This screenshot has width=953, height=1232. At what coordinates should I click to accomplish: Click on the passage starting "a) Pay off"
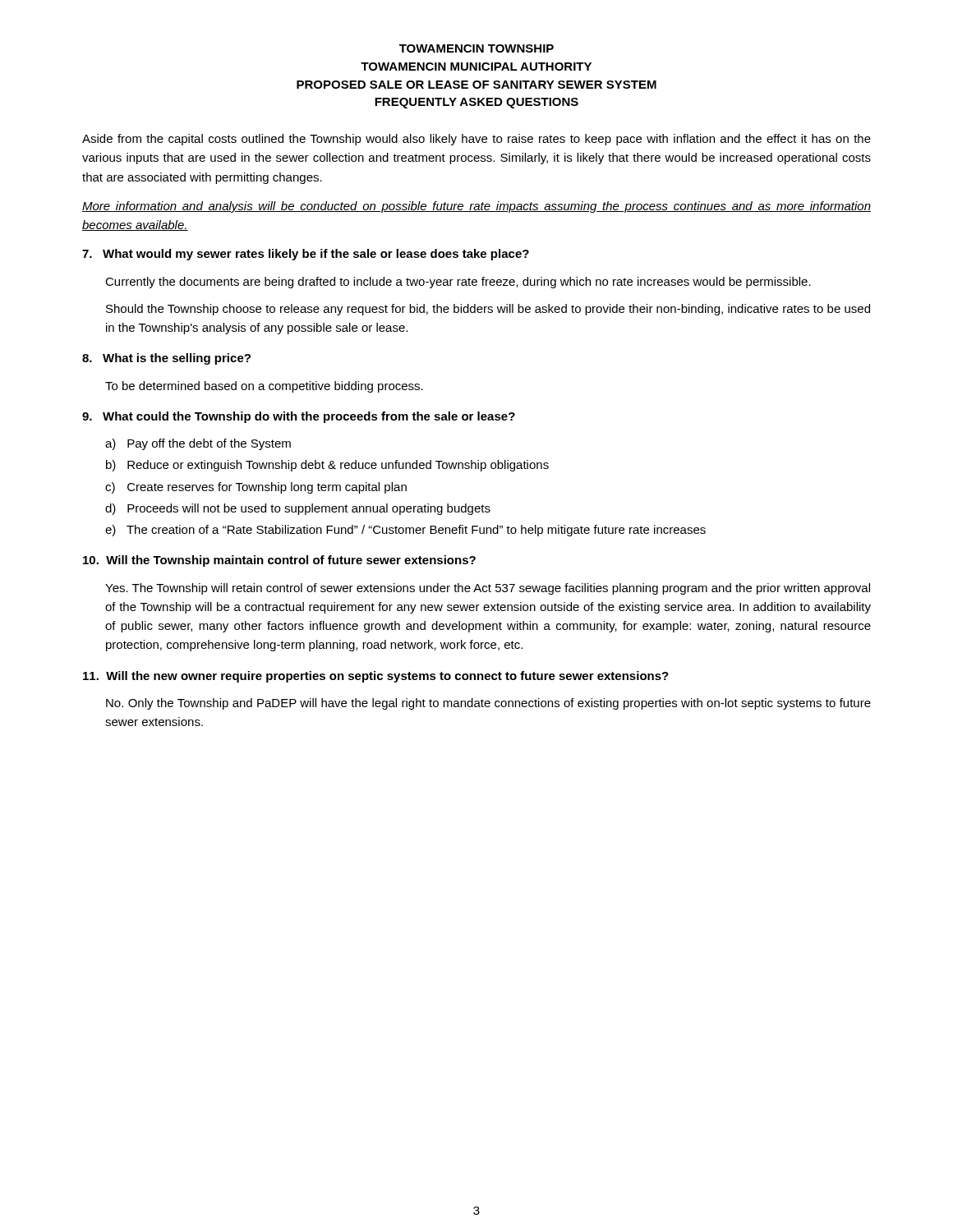point(198,443)
